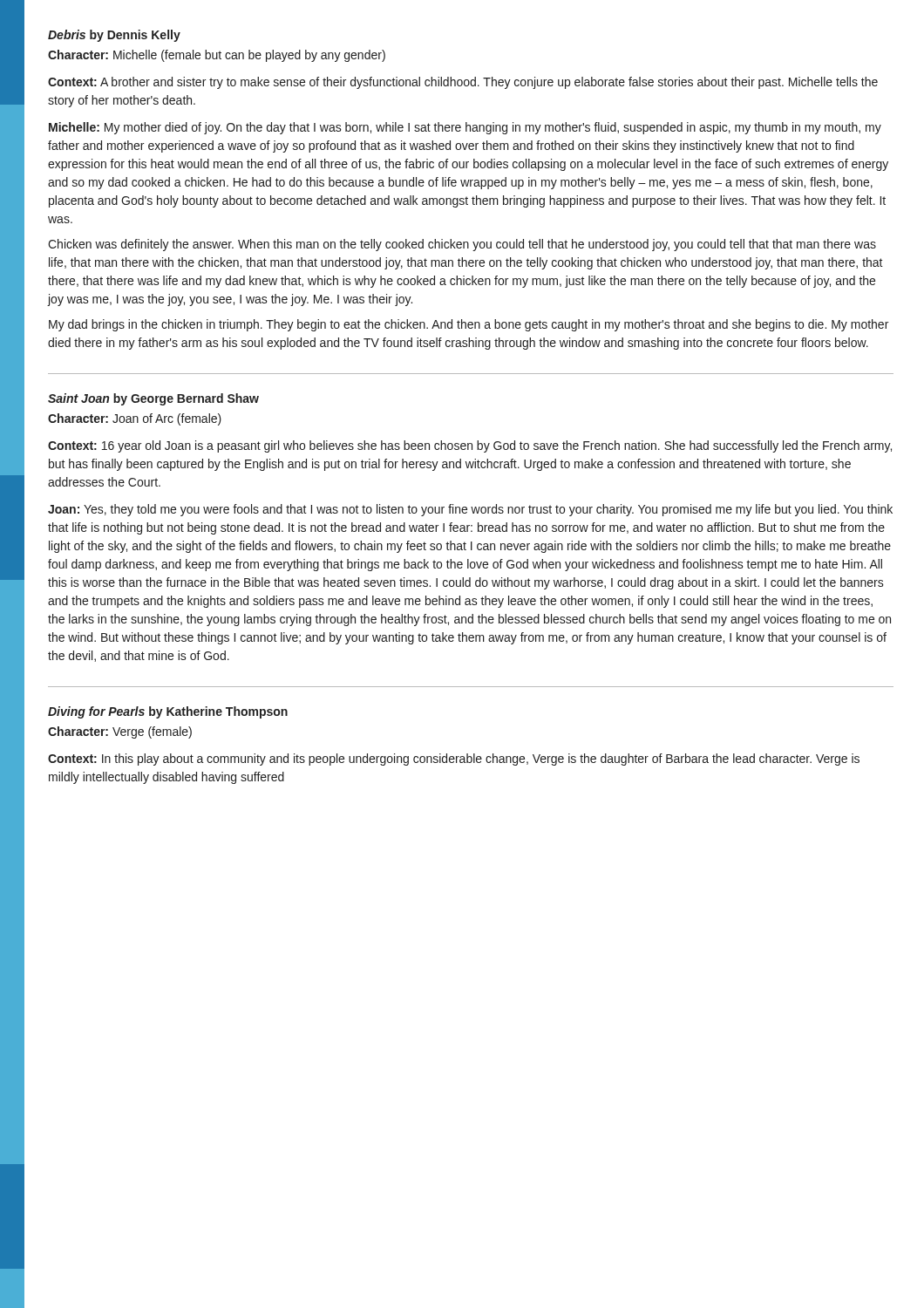The image size is (924, 1308).
Task: Where is the passage that starts "Character: Michelle (female"?
Action: click(x=217, y=56)
